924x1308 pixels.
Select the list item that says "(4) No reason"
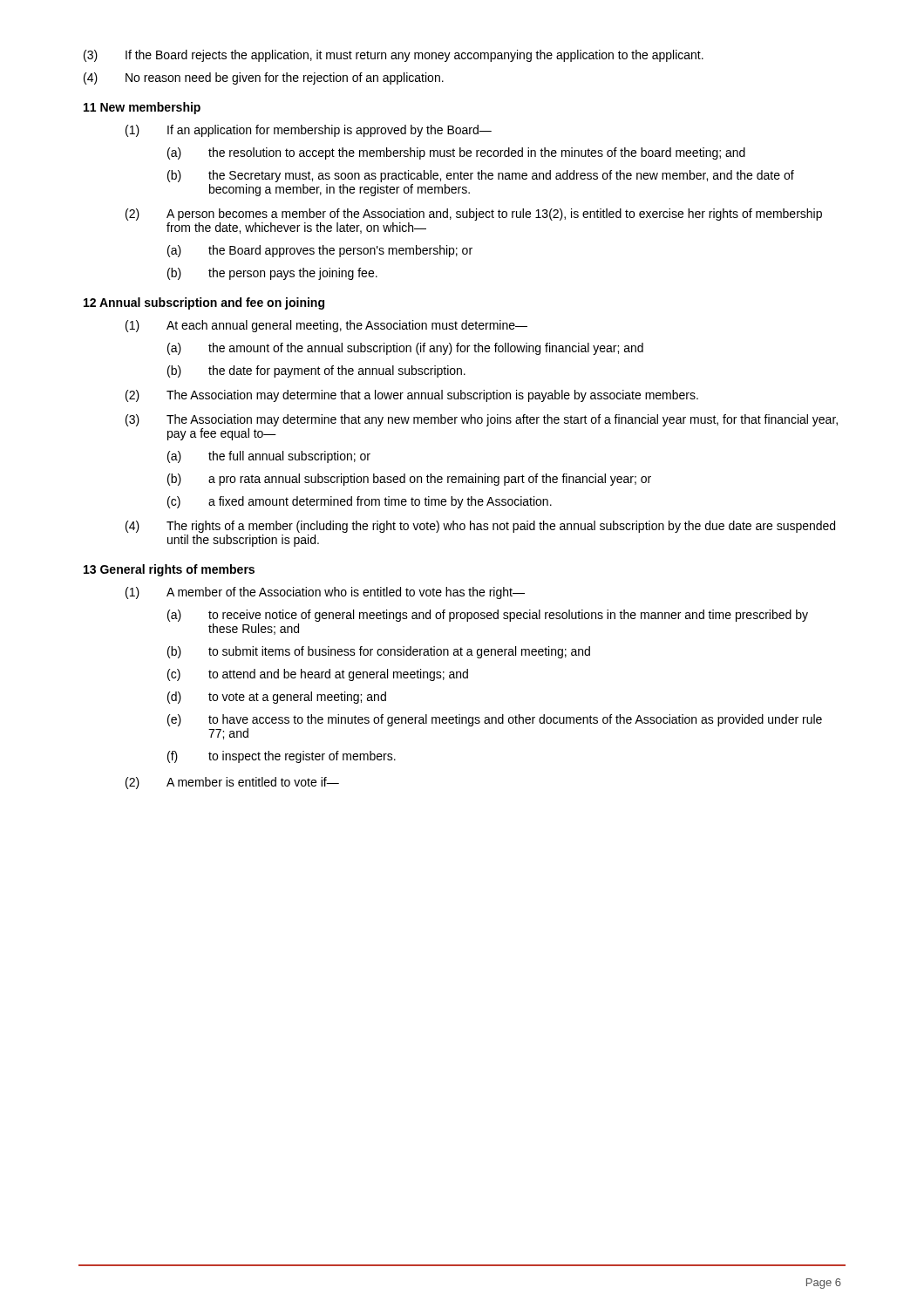(x=264, y=78)
